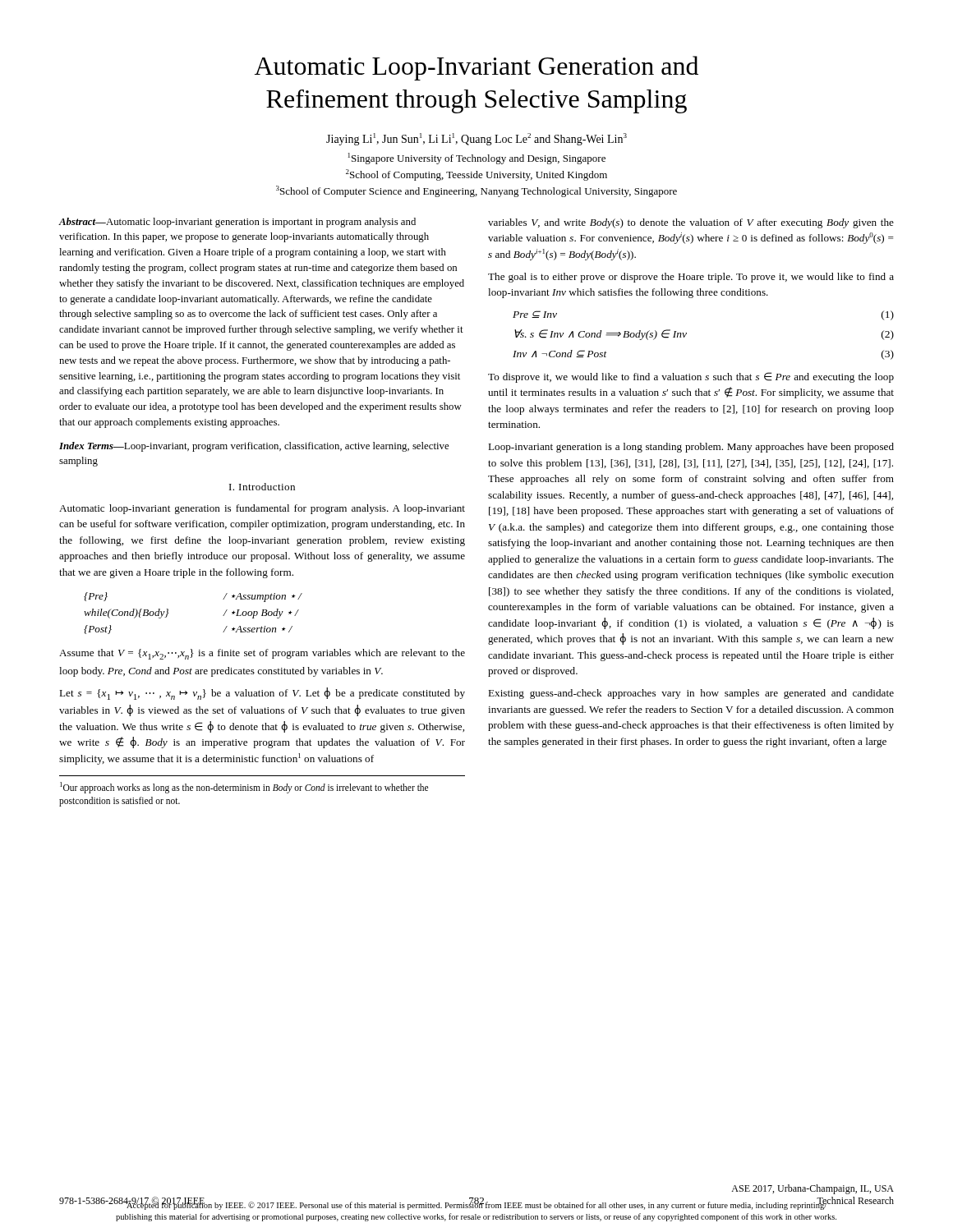Point to the block starting "Index Terms—Loop-invariant, program verification,"
This screenshot has height=1232, width=953.
254,453
